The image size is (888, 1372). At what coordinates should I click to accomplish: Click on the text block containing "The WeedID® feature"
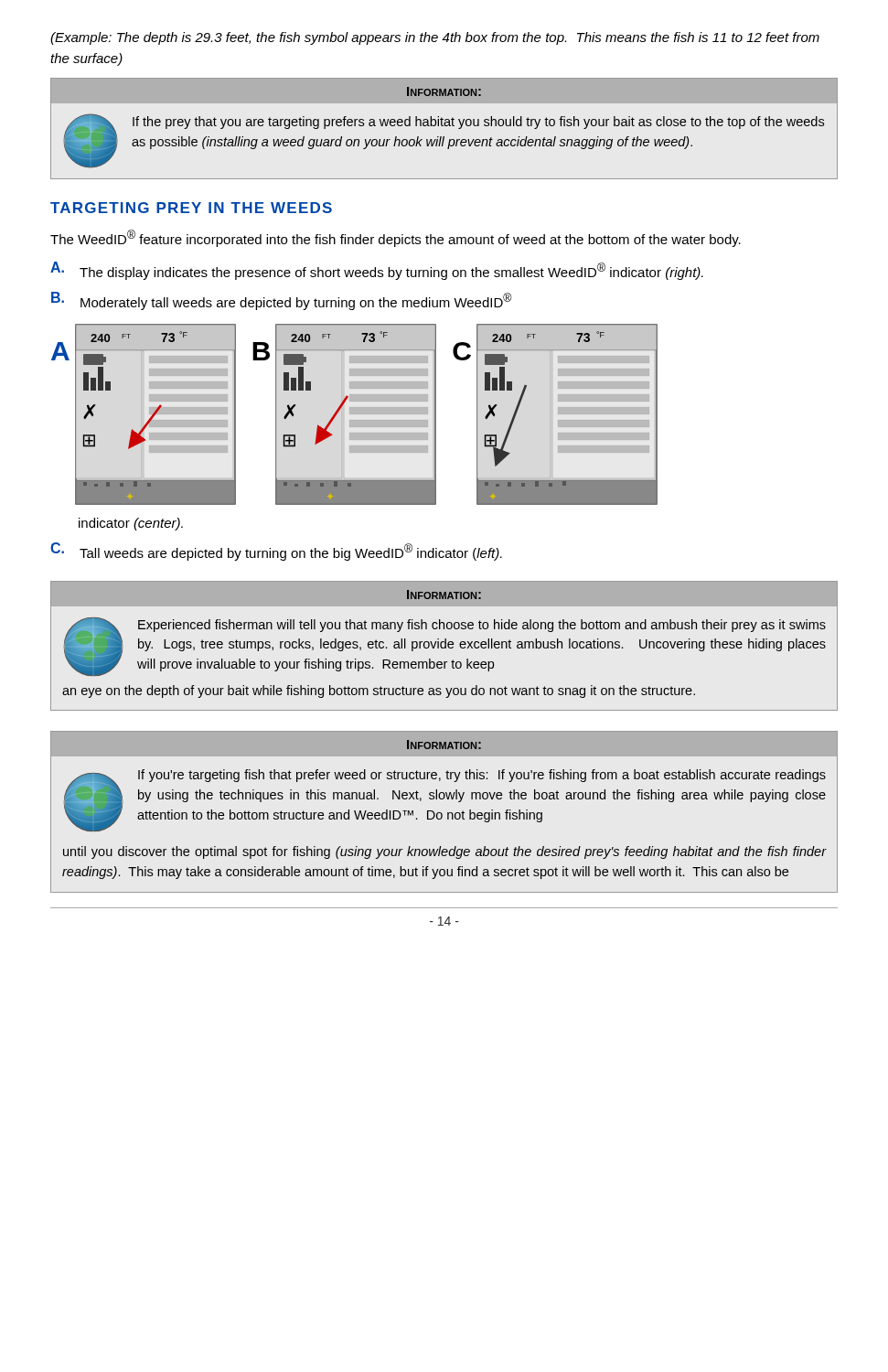(x=396, y=238)
